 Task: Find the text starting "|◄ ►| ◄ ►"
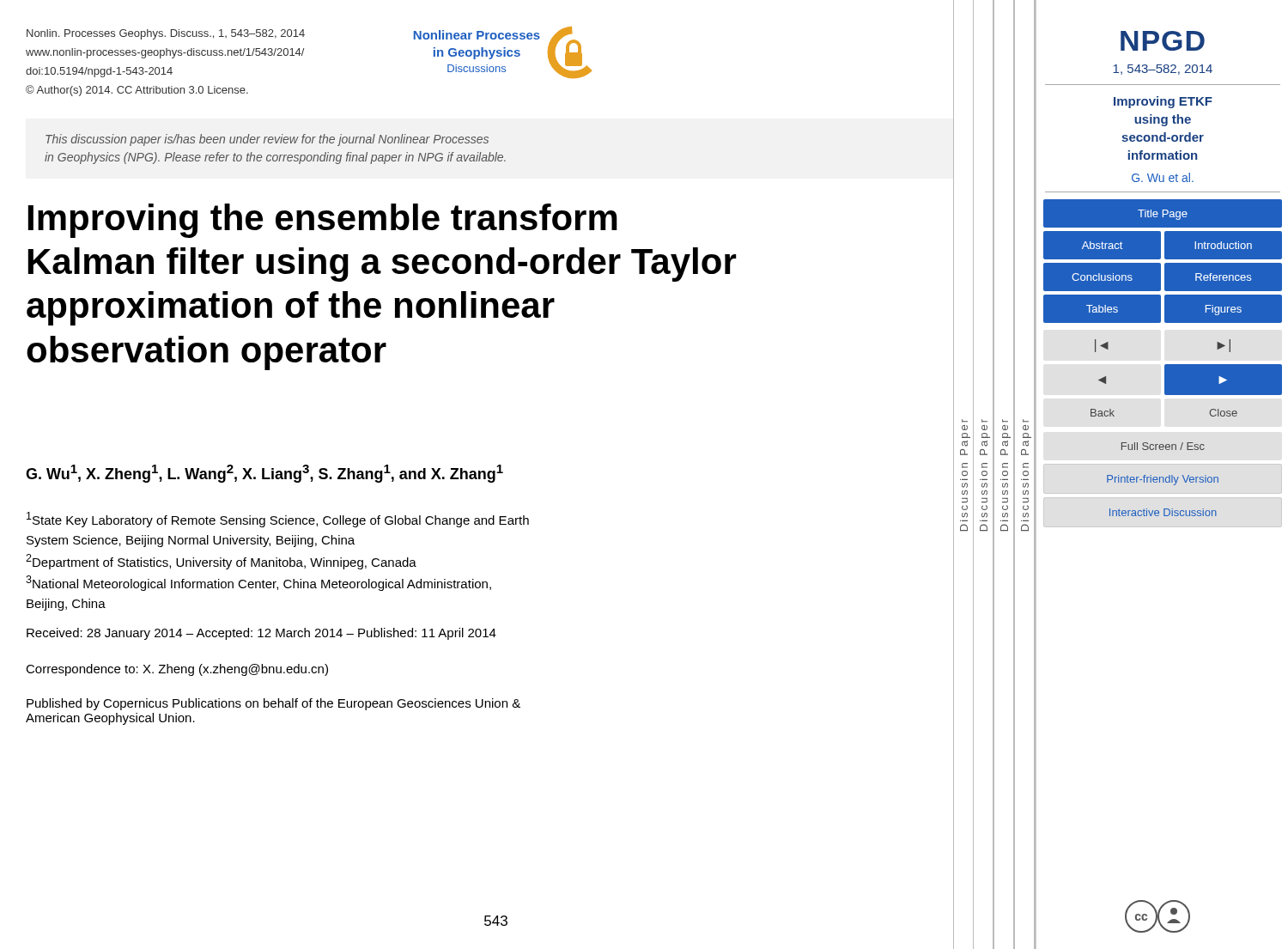point(1163,378)
